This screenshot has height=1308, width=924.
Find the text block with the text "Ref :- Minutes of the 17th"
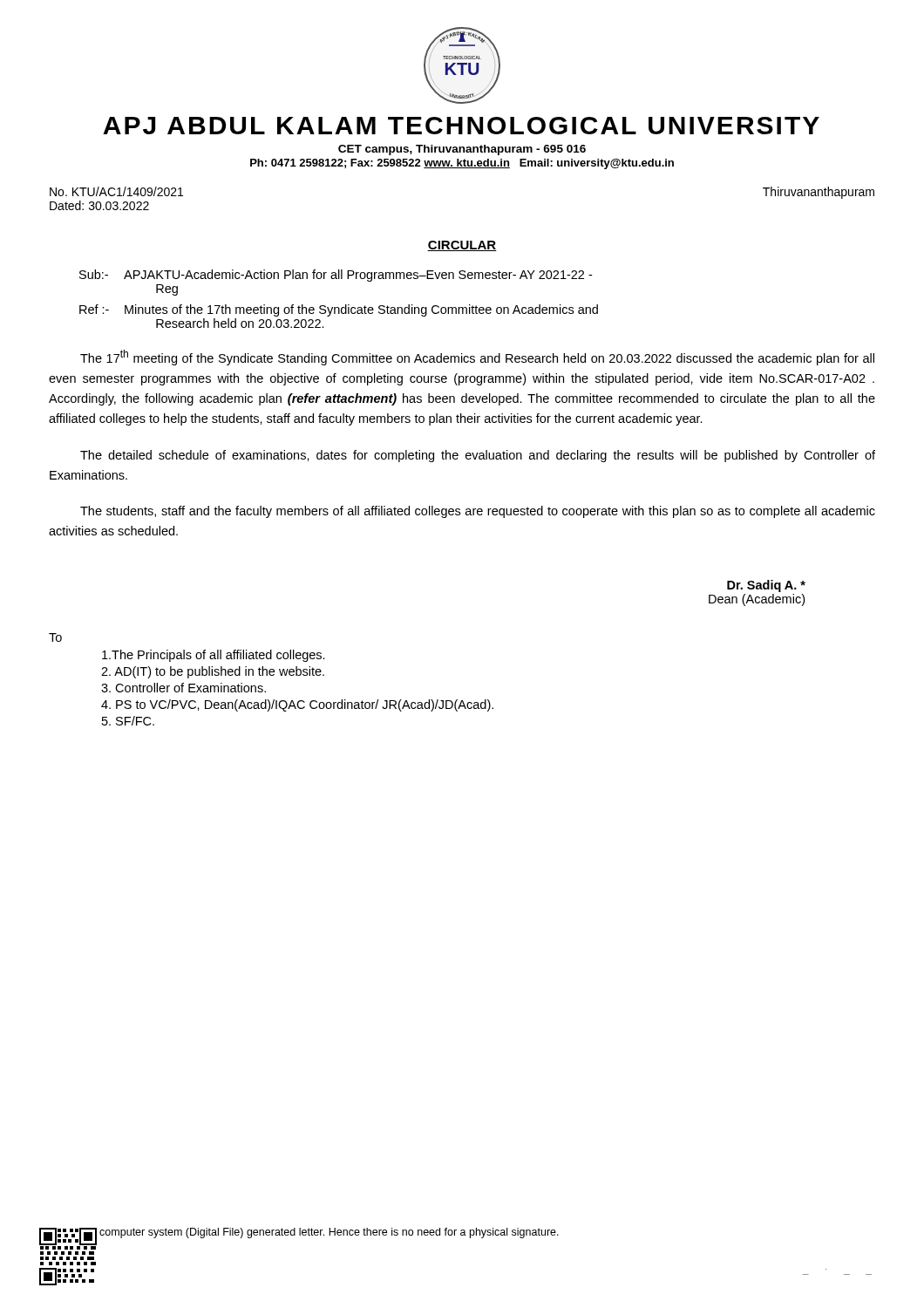(477, 317)
